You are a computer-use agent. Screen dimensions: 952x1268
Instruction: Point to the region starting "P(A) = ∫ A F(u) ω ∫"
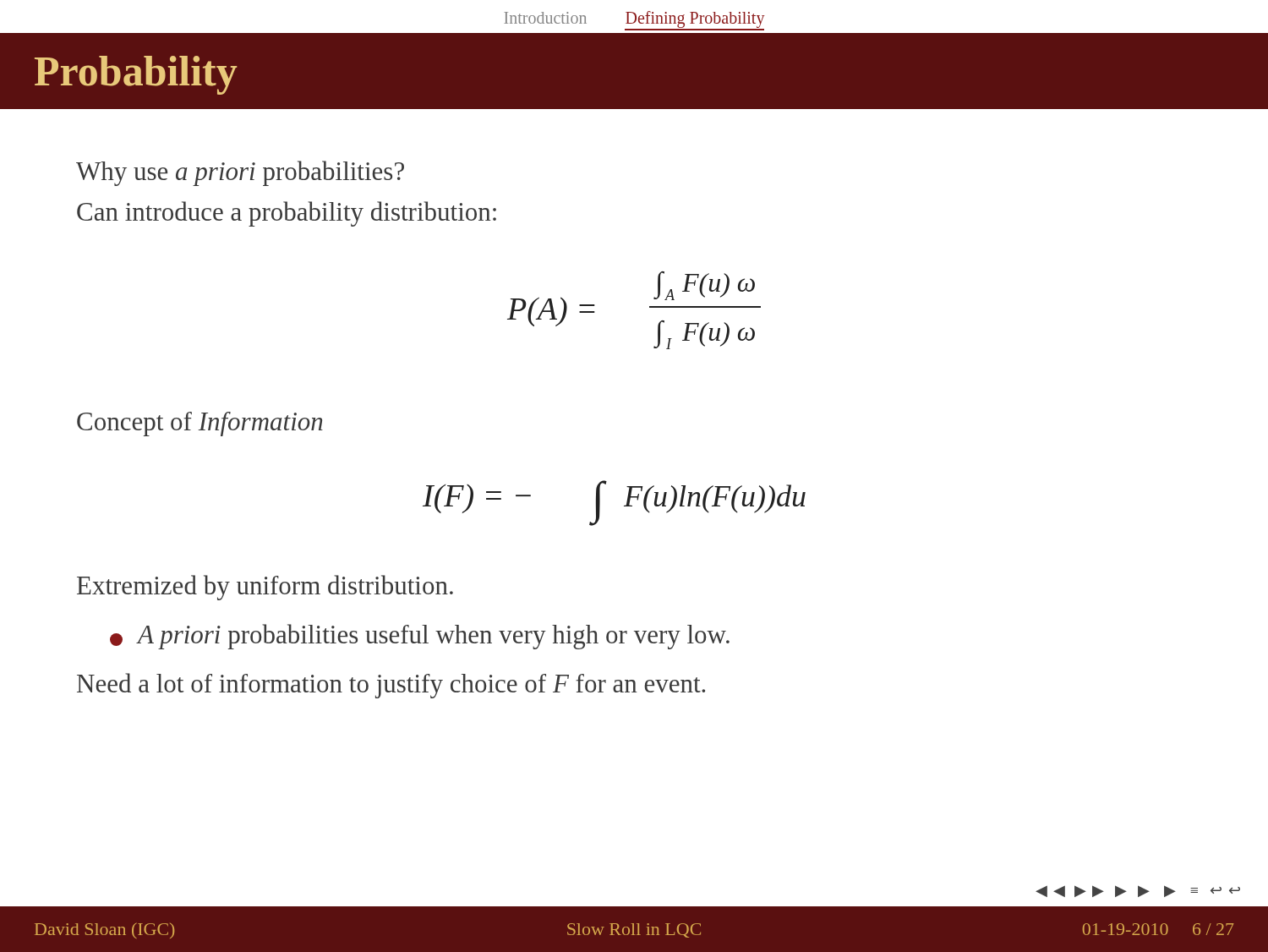tap(634, 311)
